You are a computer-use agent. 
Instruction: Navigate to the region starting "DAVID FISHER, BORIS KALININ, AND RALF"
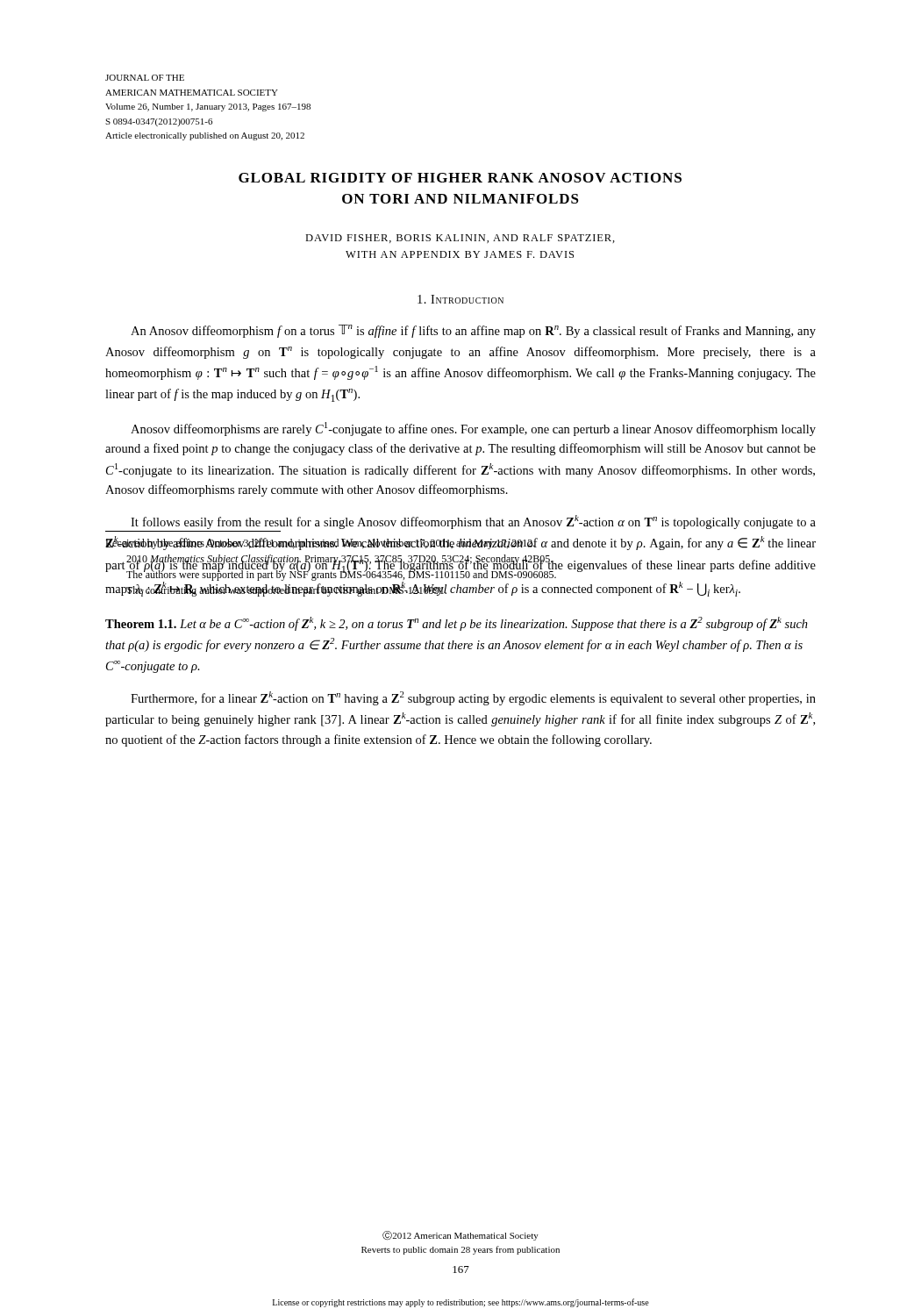(x=460, y=246)
